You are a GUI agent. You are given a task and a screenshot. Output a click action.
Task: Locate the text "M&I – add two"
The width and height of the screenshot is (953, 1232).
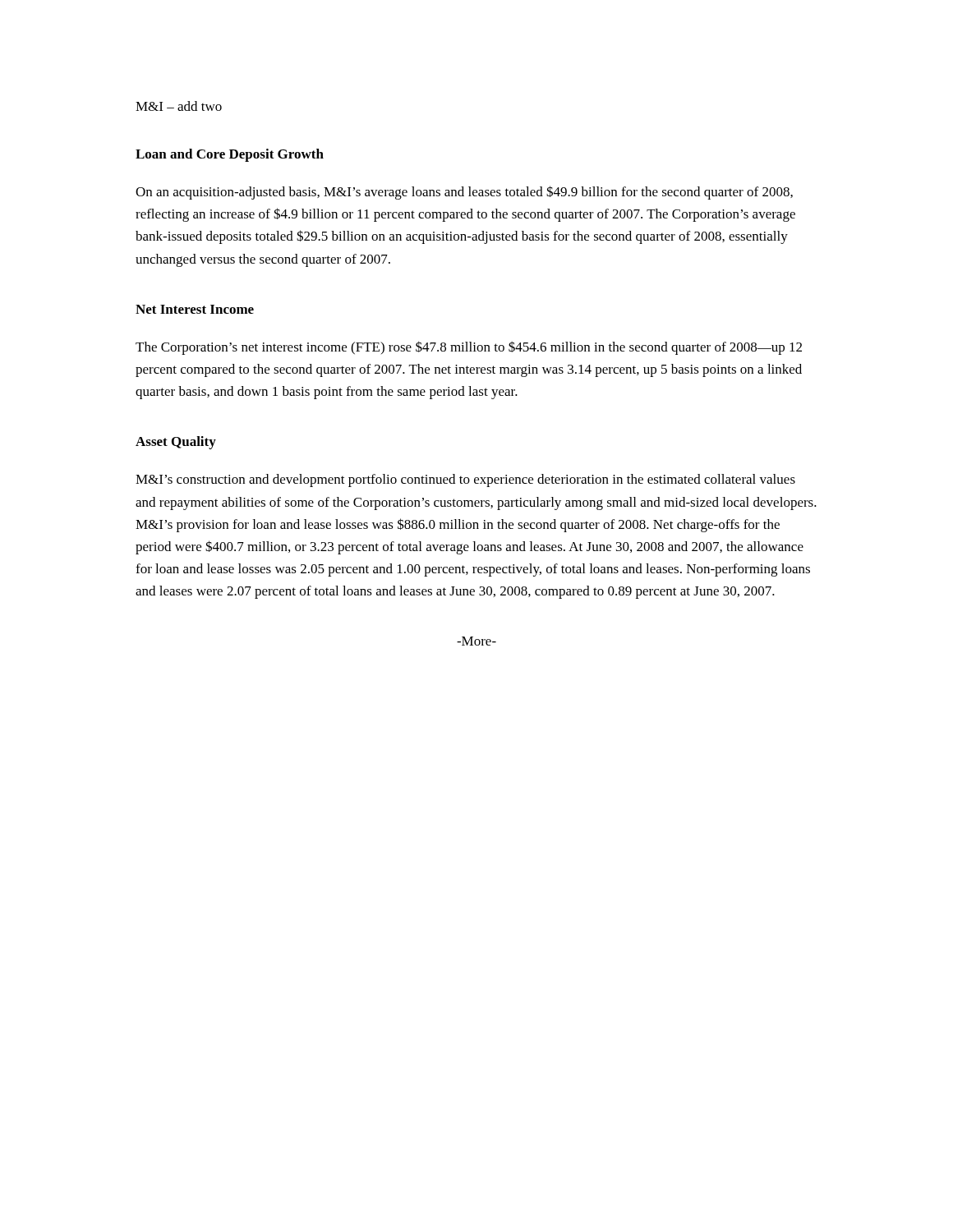click(x=179, y=106)
